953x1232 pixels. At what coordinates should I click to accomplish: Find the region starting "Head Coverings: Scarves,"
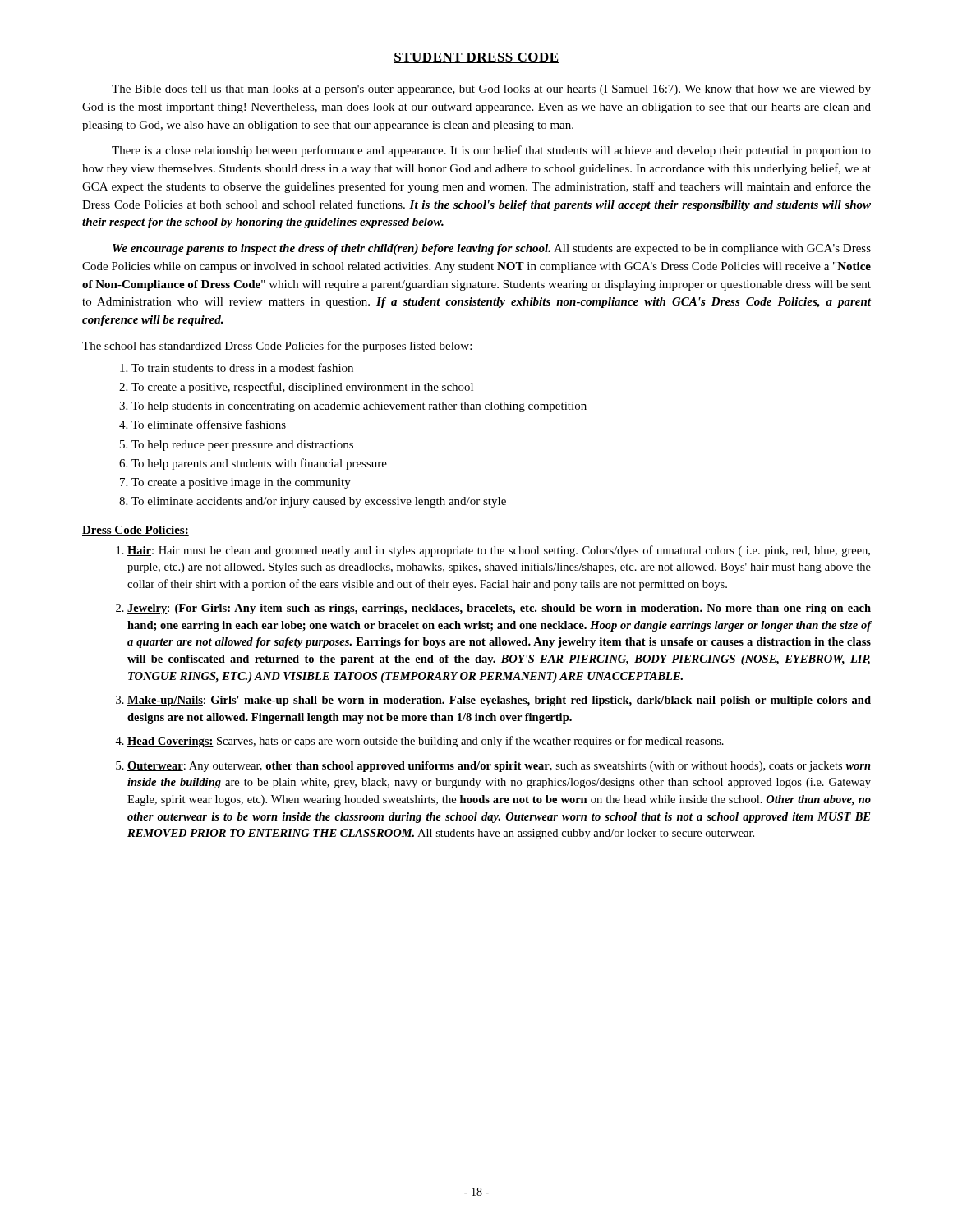499,741
